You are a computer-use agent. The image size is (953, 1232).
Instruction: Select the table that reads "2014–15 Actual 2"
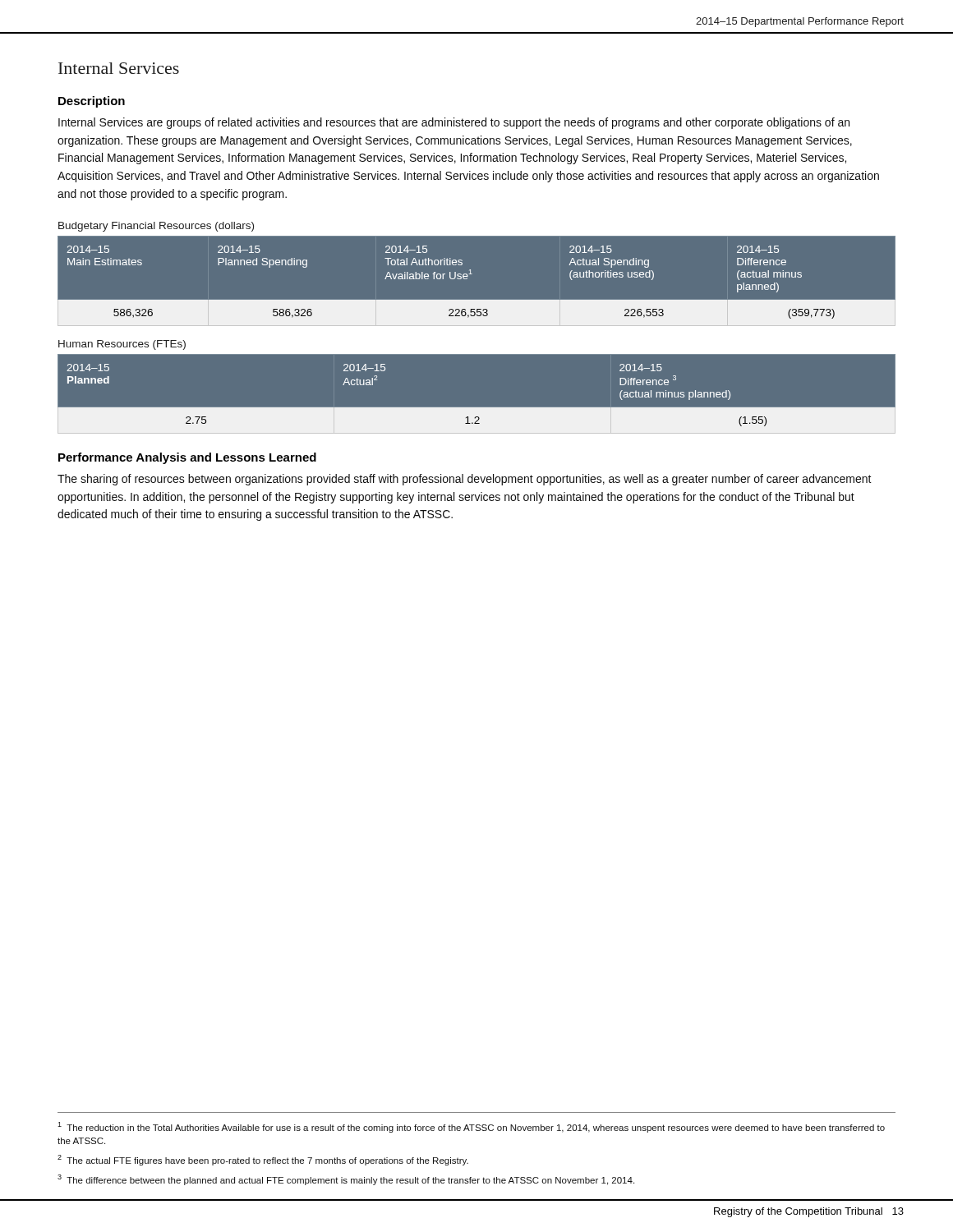476,394
